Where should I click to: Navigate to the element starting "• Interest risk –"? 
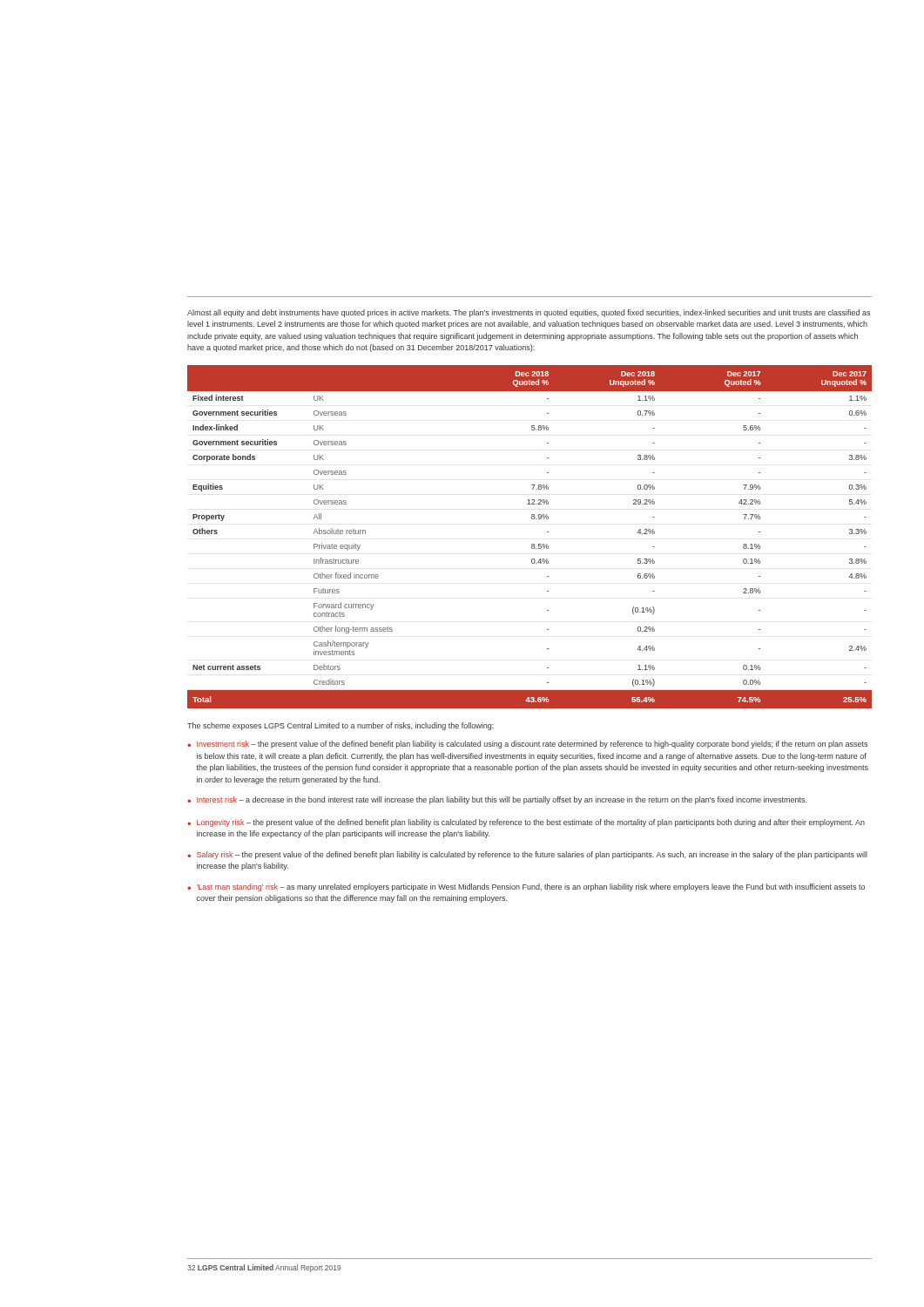click(x=529, y=801)
